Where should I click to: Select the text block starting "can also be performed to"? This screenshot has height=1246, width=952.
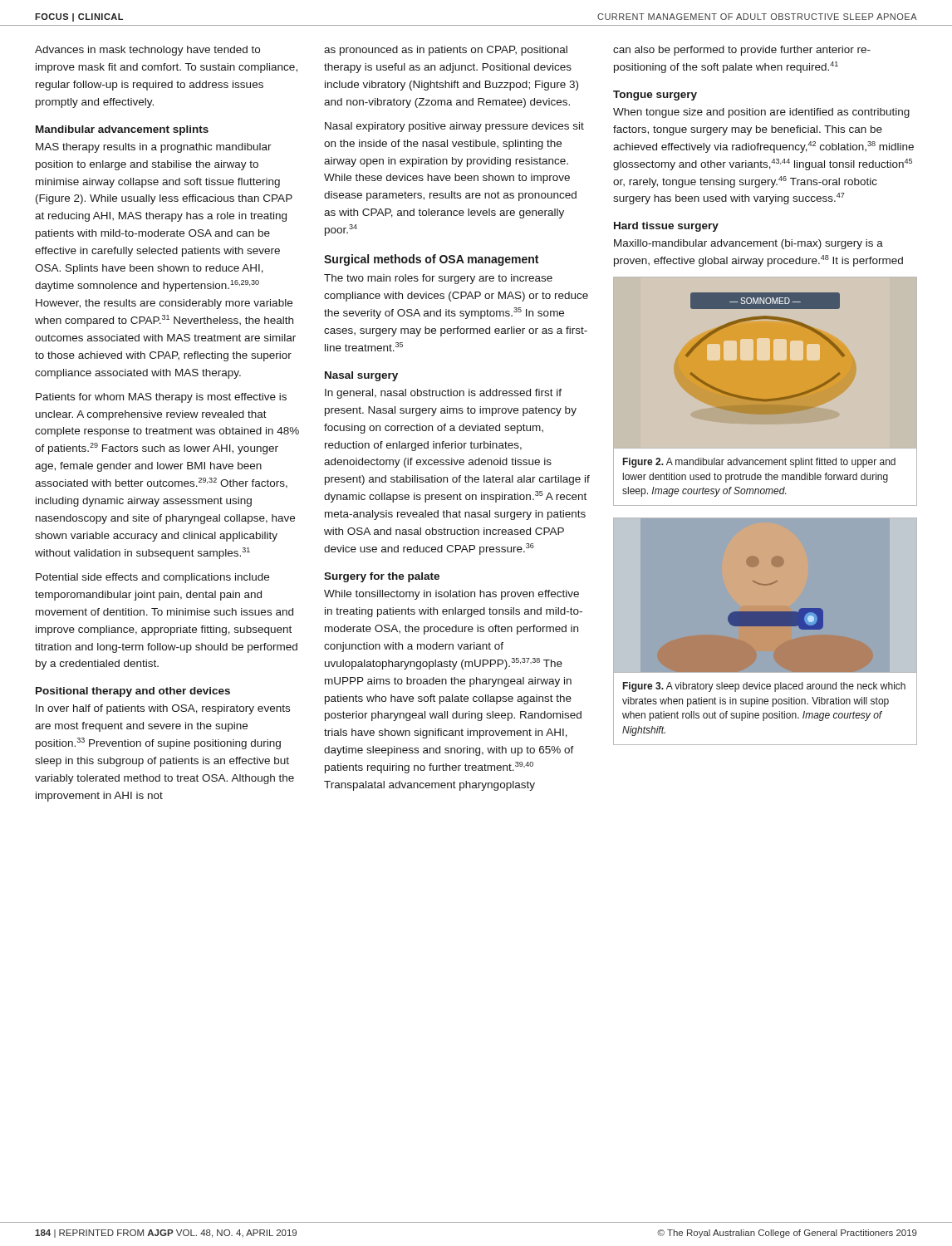tap(765, 59)
